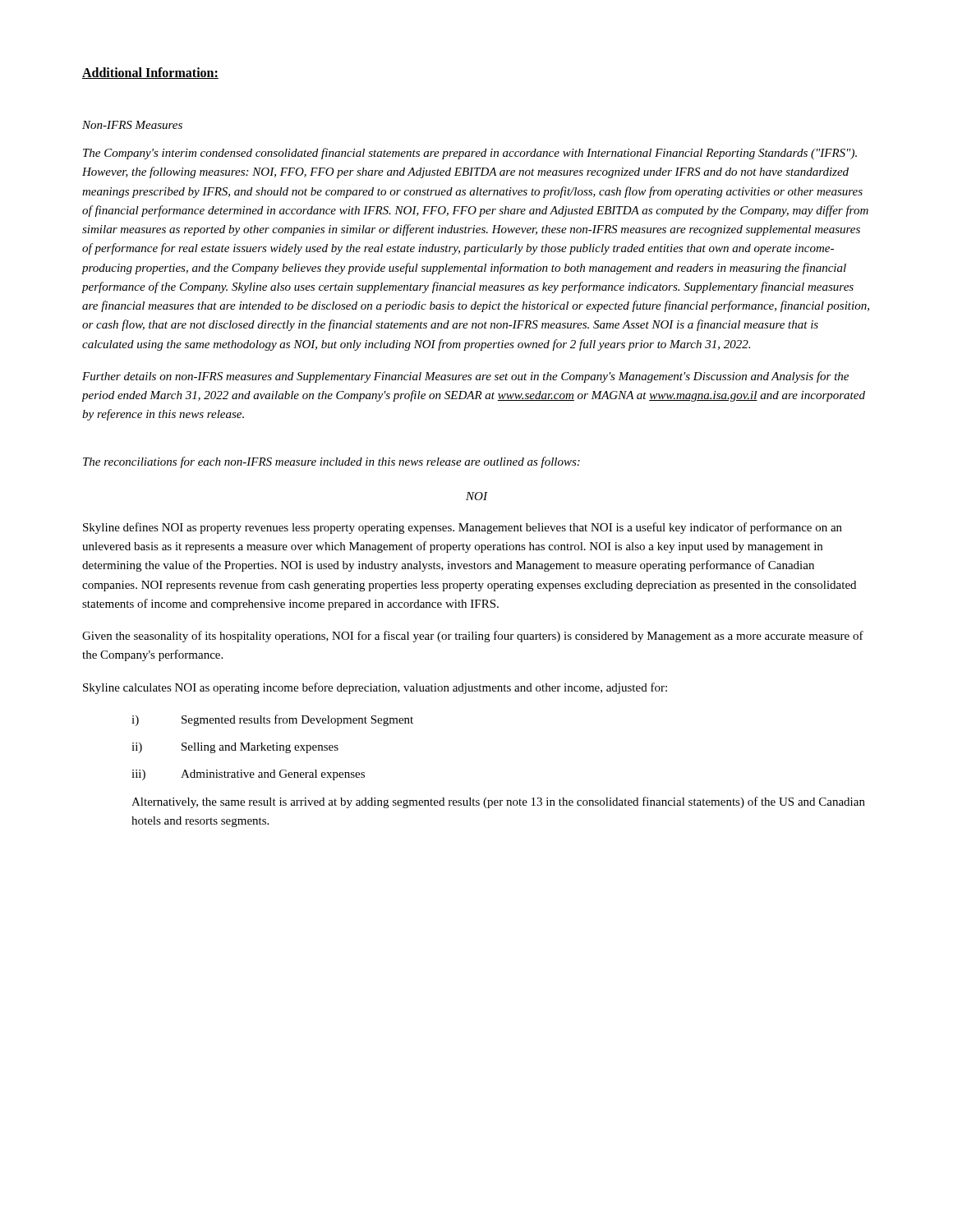Find the text block containing "The reconciliations for each non-IFRS"
Screen dimensions: 1232x953
331,461
